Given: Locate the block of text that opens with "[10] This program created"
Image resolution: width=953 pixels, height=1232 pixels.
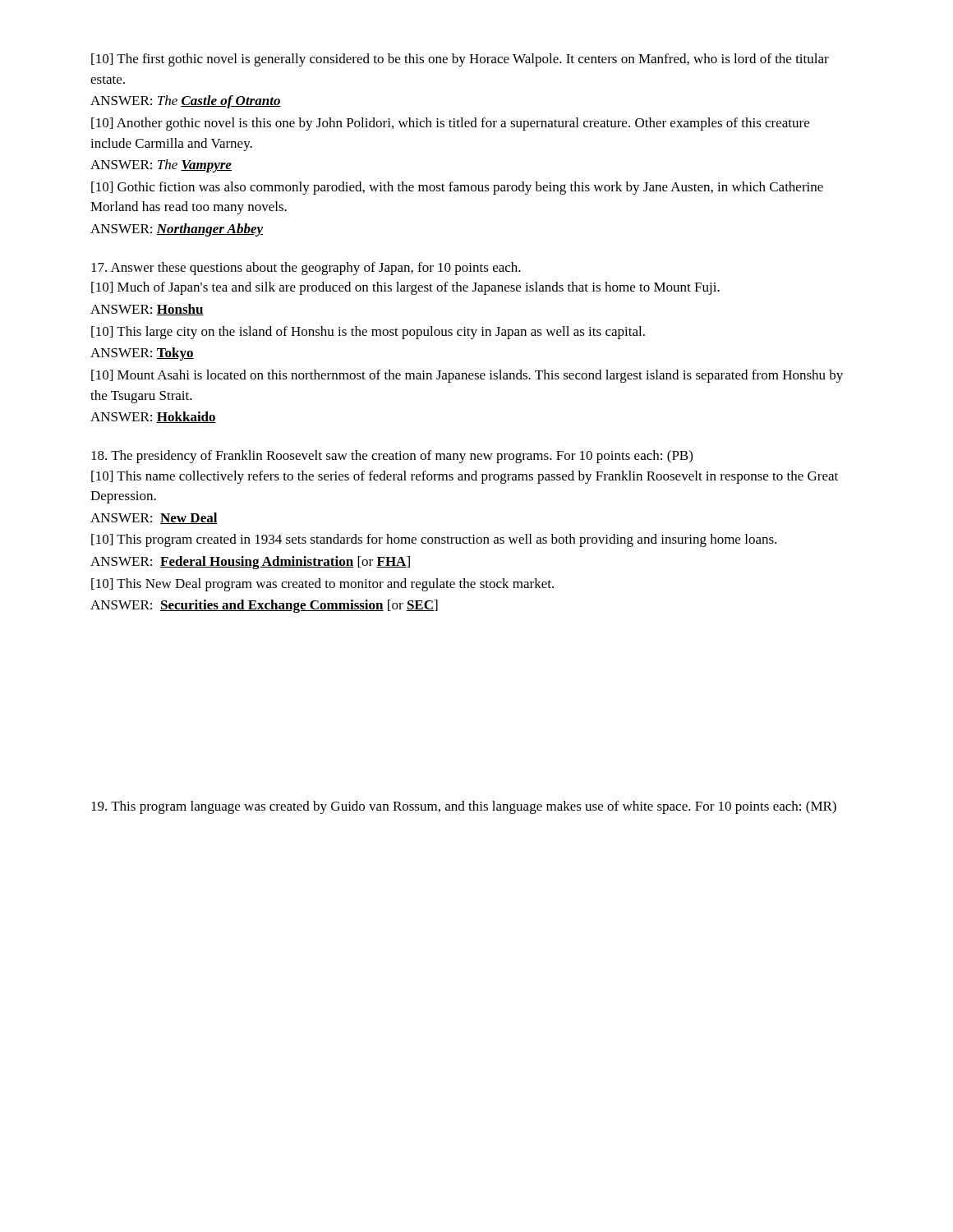Looking at the screenshot, I should (434, 540).
